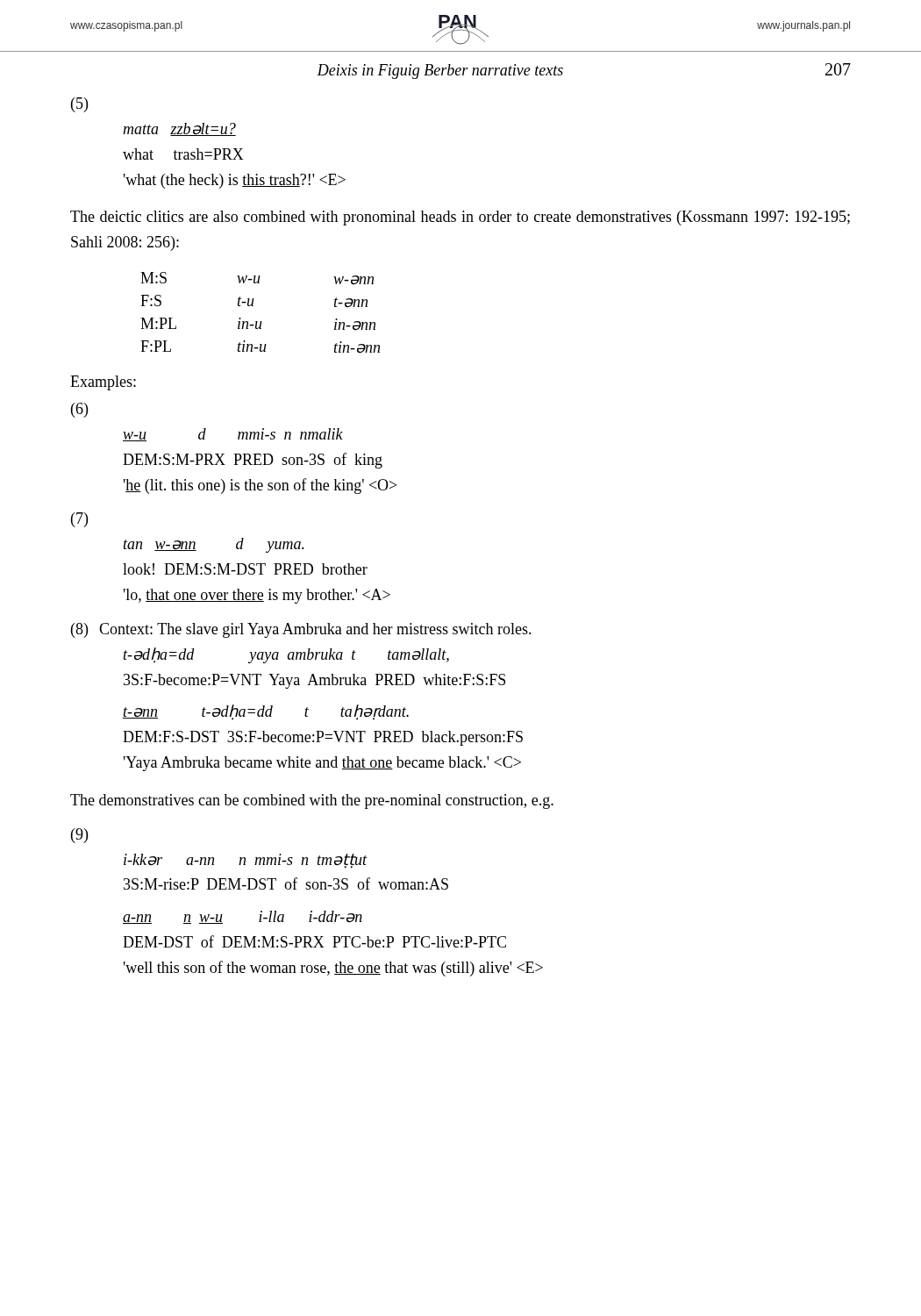Find the block on this page that starts "The demonstratives can be combined with the pre-nominal"

click(x=312, y=800)
